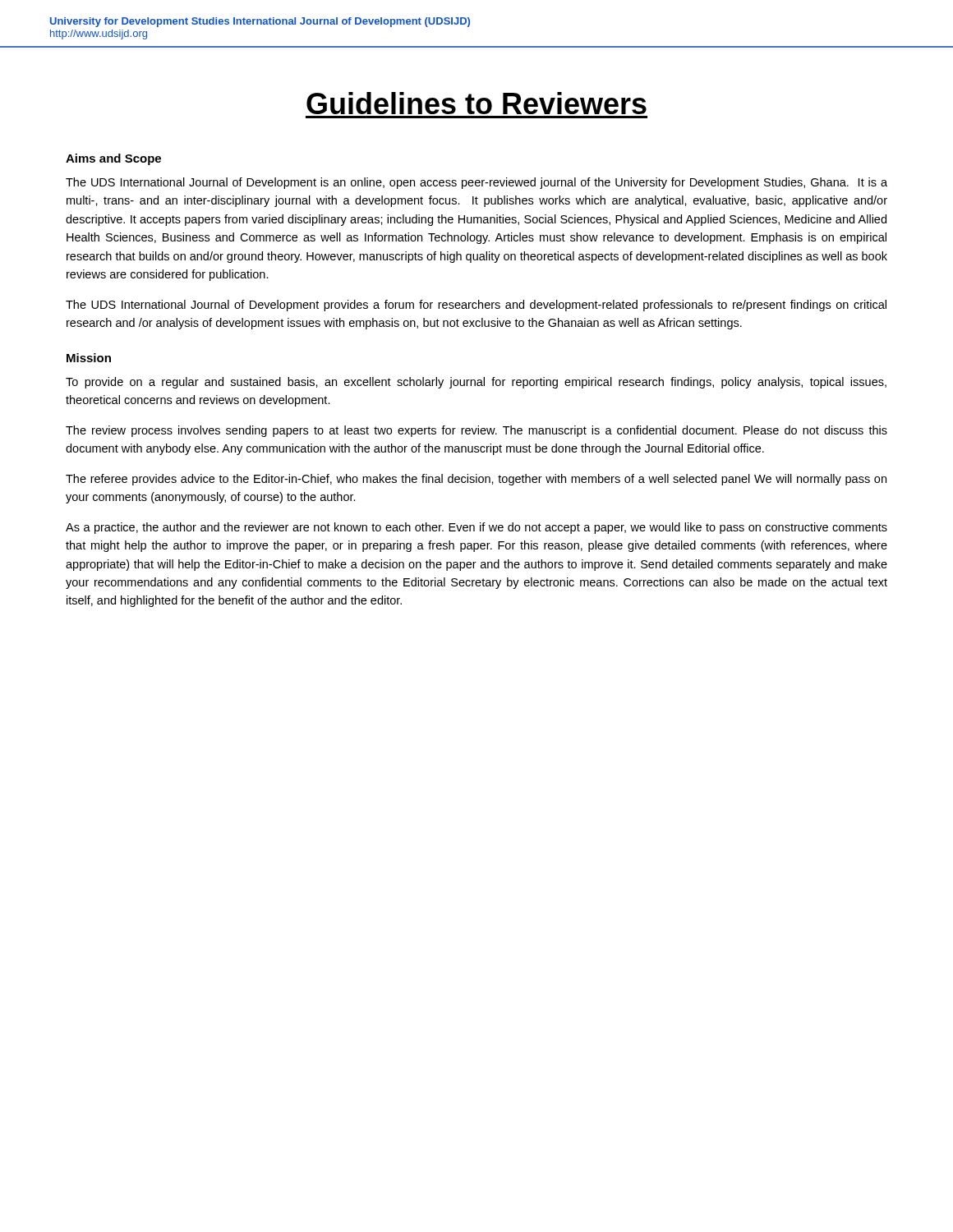This screenshot has width=953, height=1232.
Task: Navigate to the text starting "The review process involves"
Action: click(476, 439)
